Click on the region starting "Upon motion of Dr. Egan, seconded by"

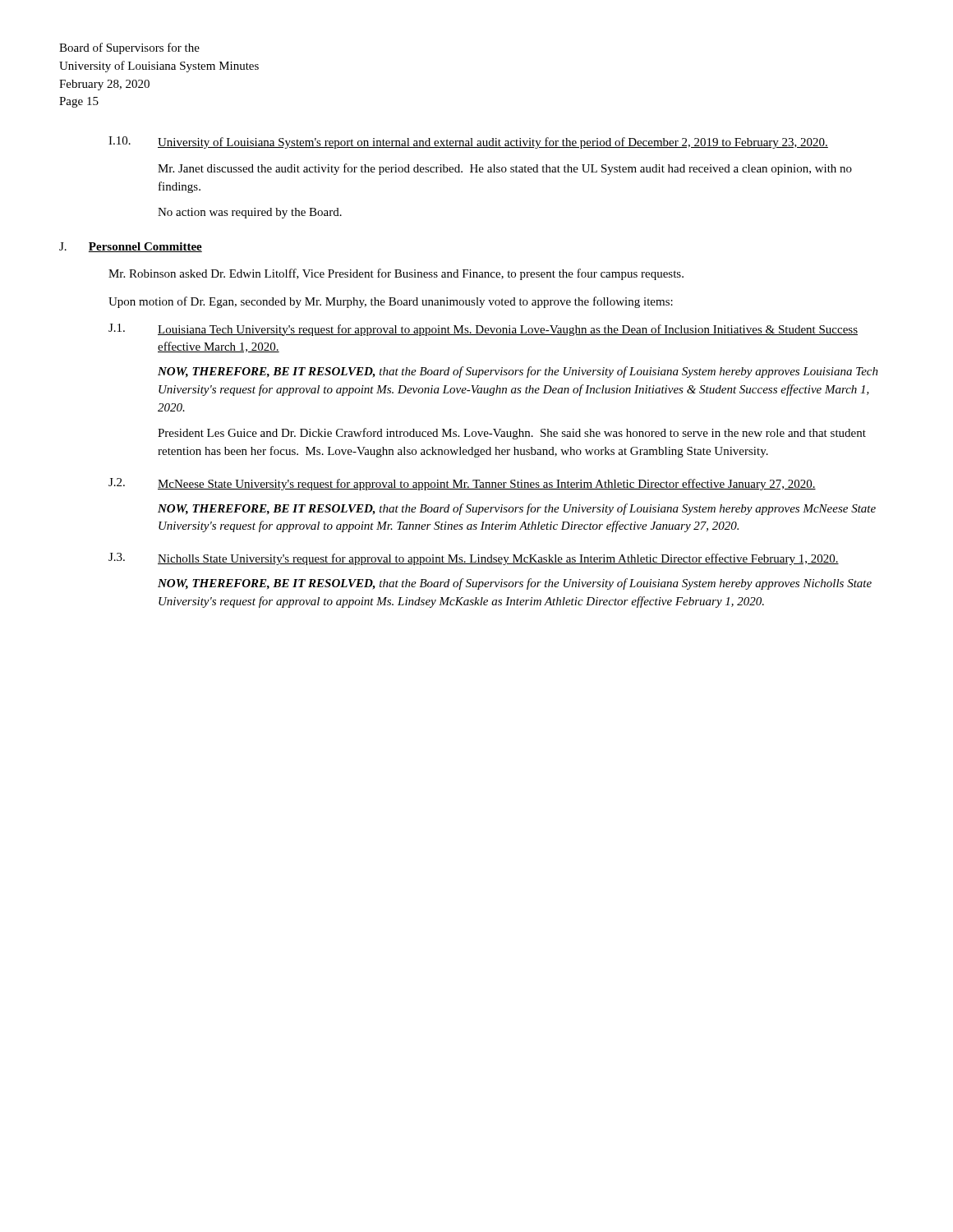[391, 301]
